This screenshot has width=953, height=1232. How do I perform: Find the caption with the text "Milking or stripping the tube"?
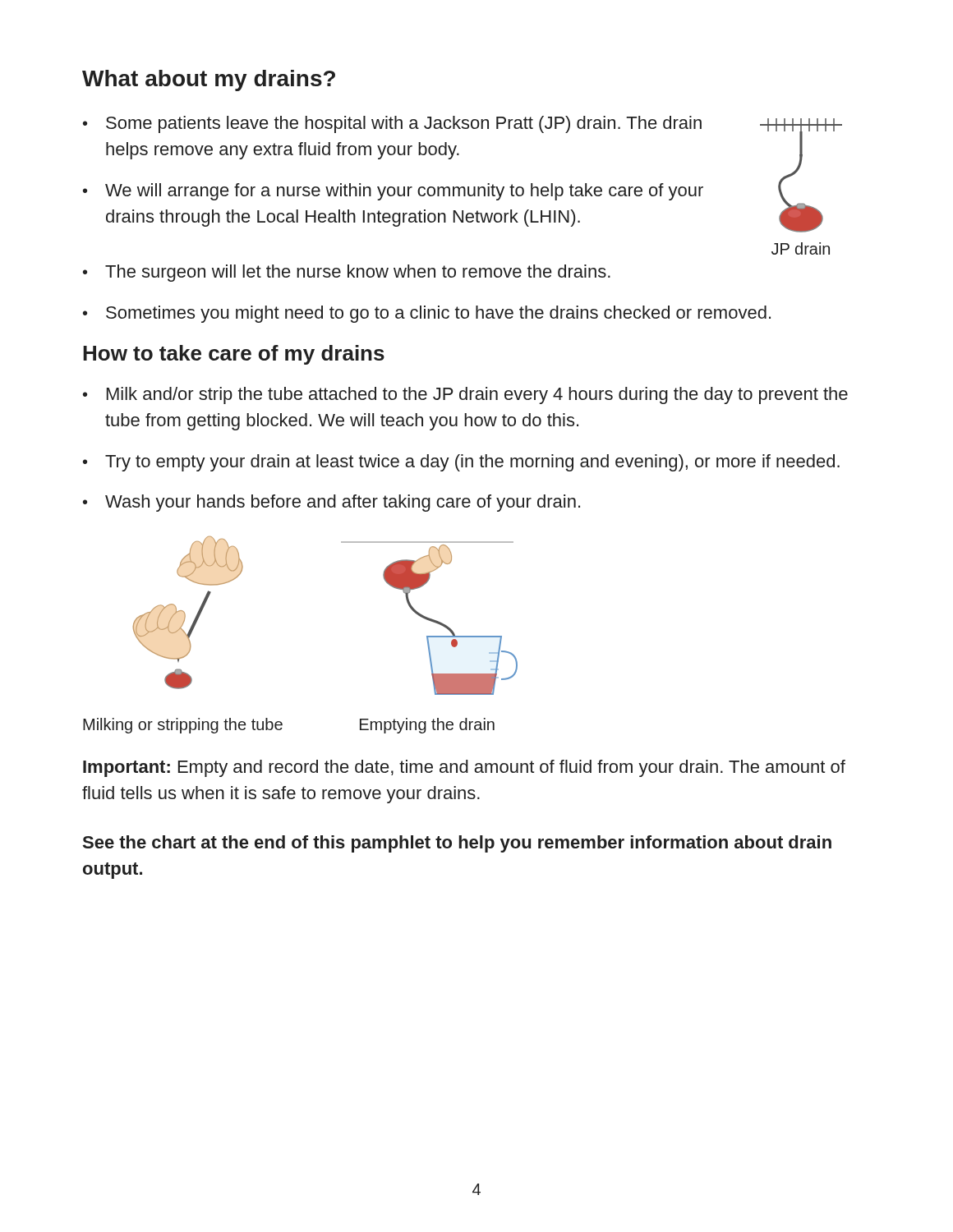tap(183, 725)
